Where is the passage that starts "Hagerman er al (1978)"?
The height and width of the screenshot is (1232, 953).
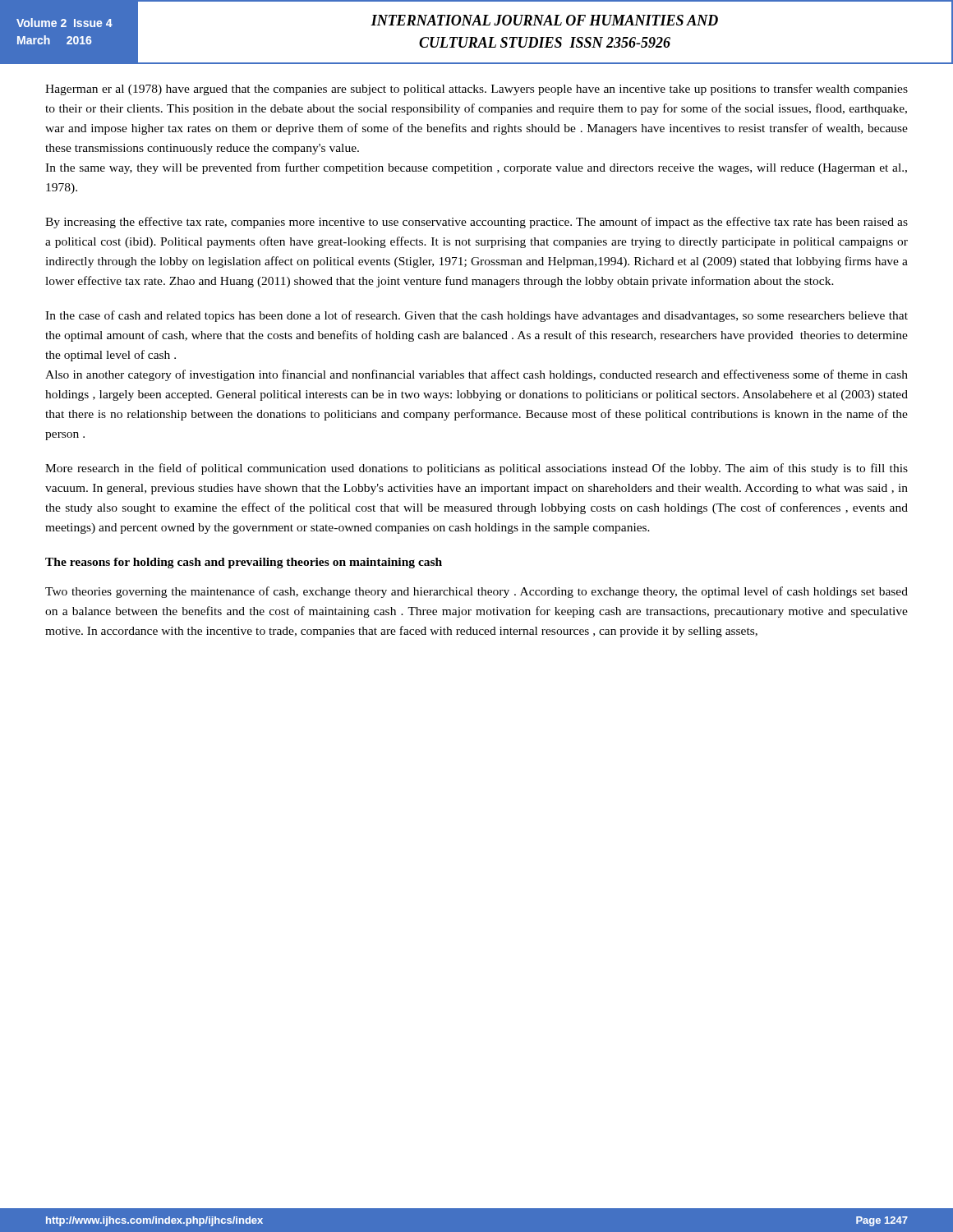pyautogui.click(x=476, y=138)
